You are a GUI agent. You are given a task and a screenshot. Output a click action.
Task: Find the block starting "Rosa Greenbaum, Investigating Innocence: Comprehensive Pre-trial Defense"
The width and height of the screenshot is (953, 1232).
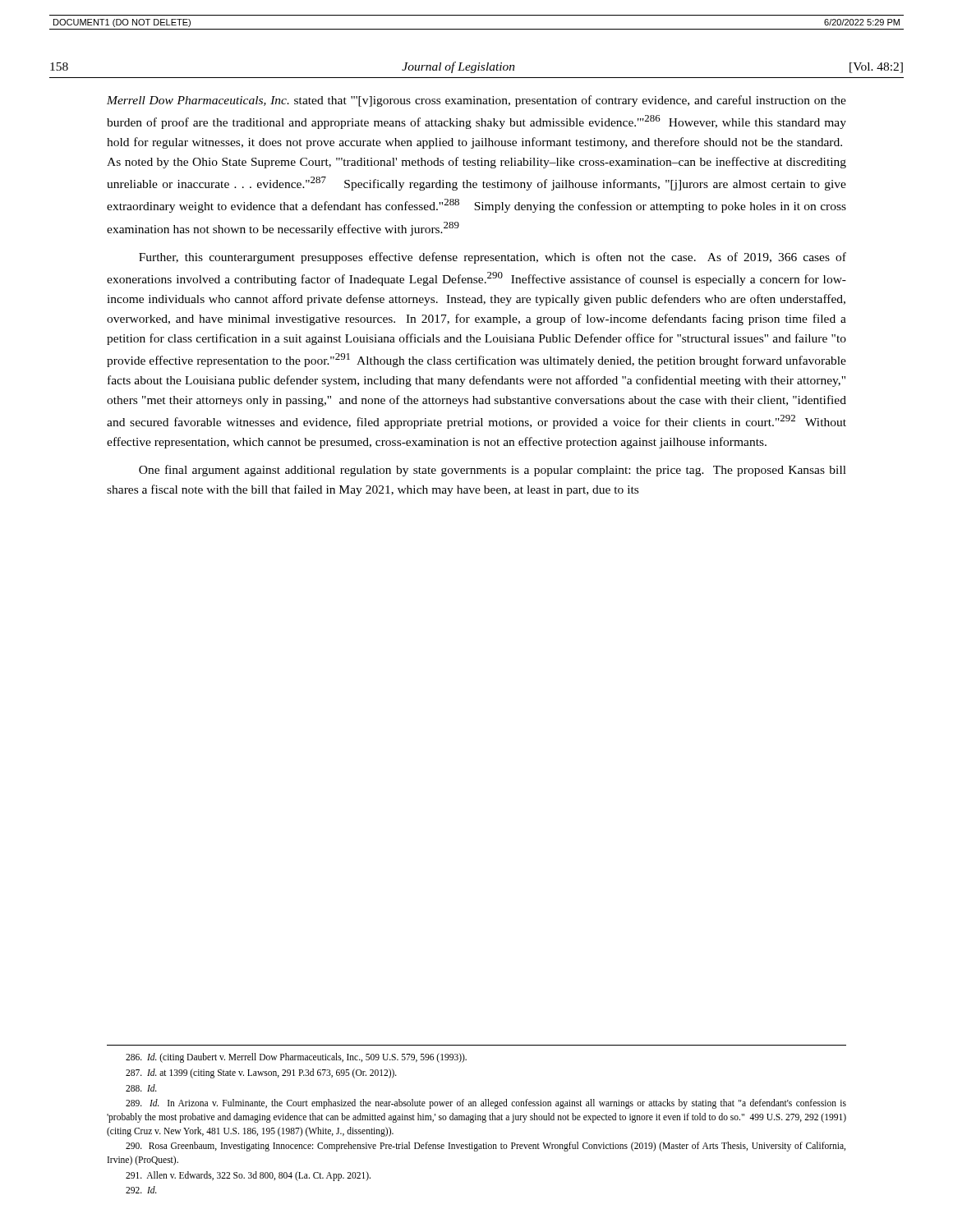point(476,1153)
